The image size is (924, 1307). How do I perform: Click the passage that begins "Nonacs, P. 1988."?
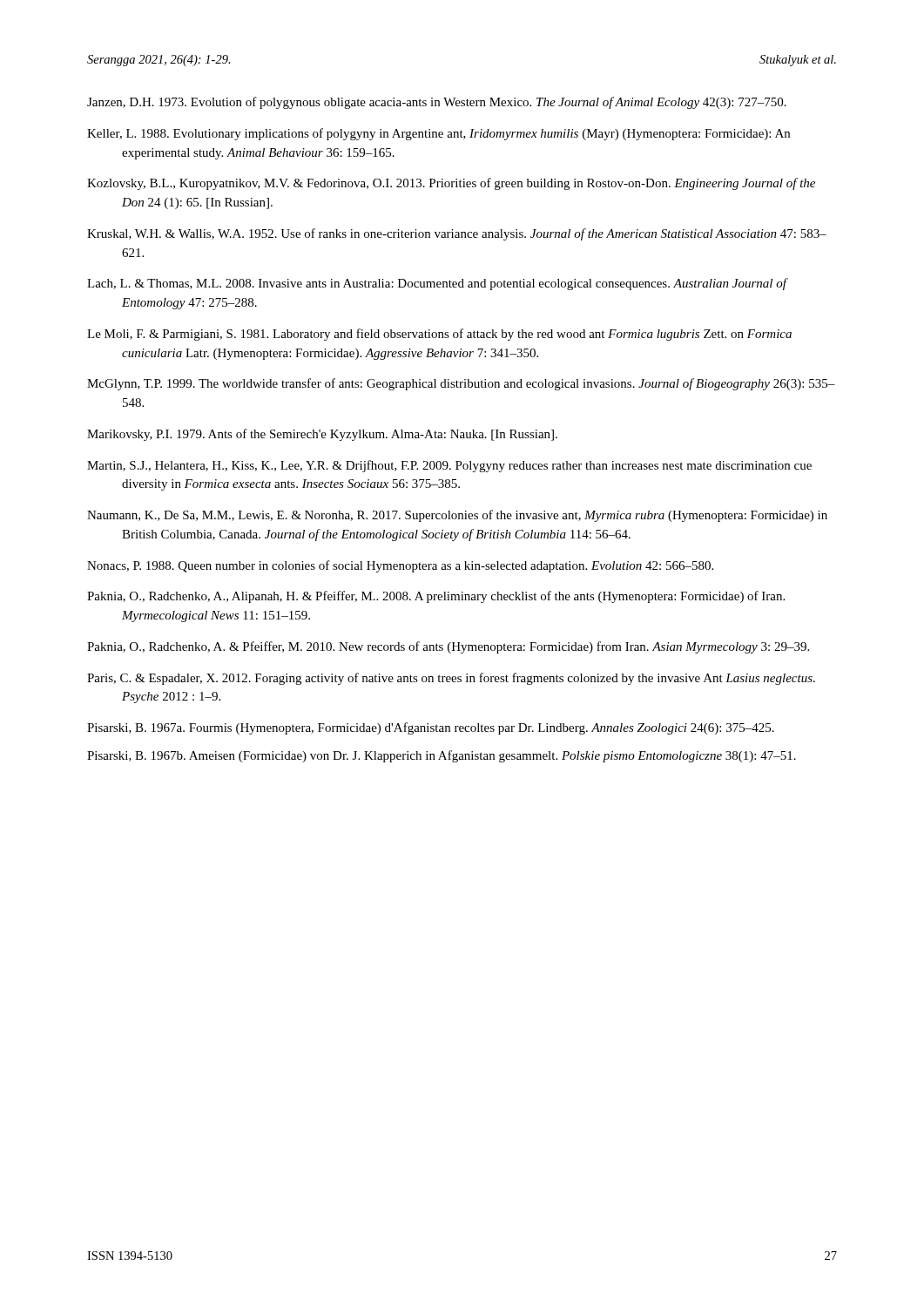[x=401, y=565]
